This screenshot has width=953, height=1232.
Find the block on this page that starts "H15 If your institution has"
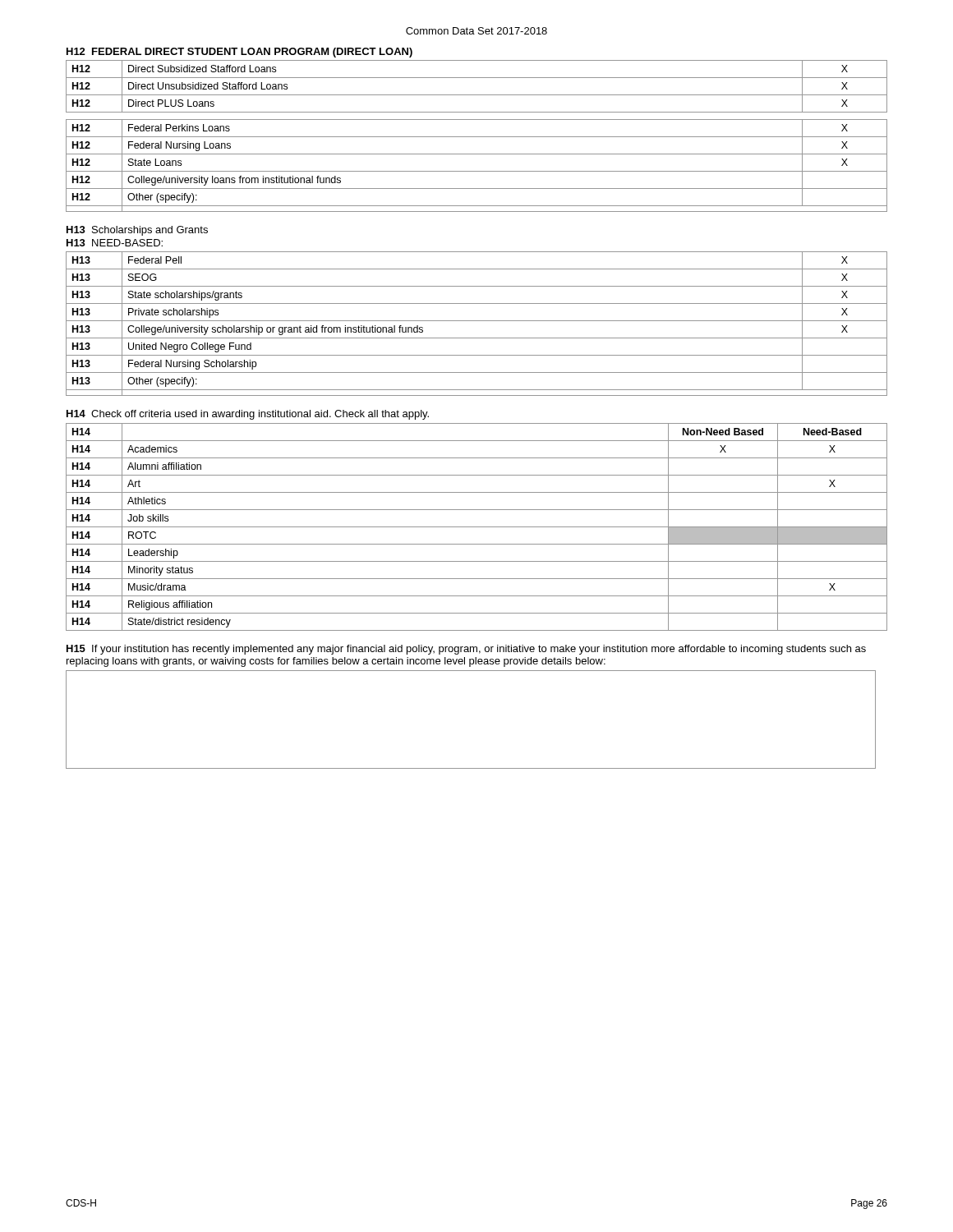point(466,655)
